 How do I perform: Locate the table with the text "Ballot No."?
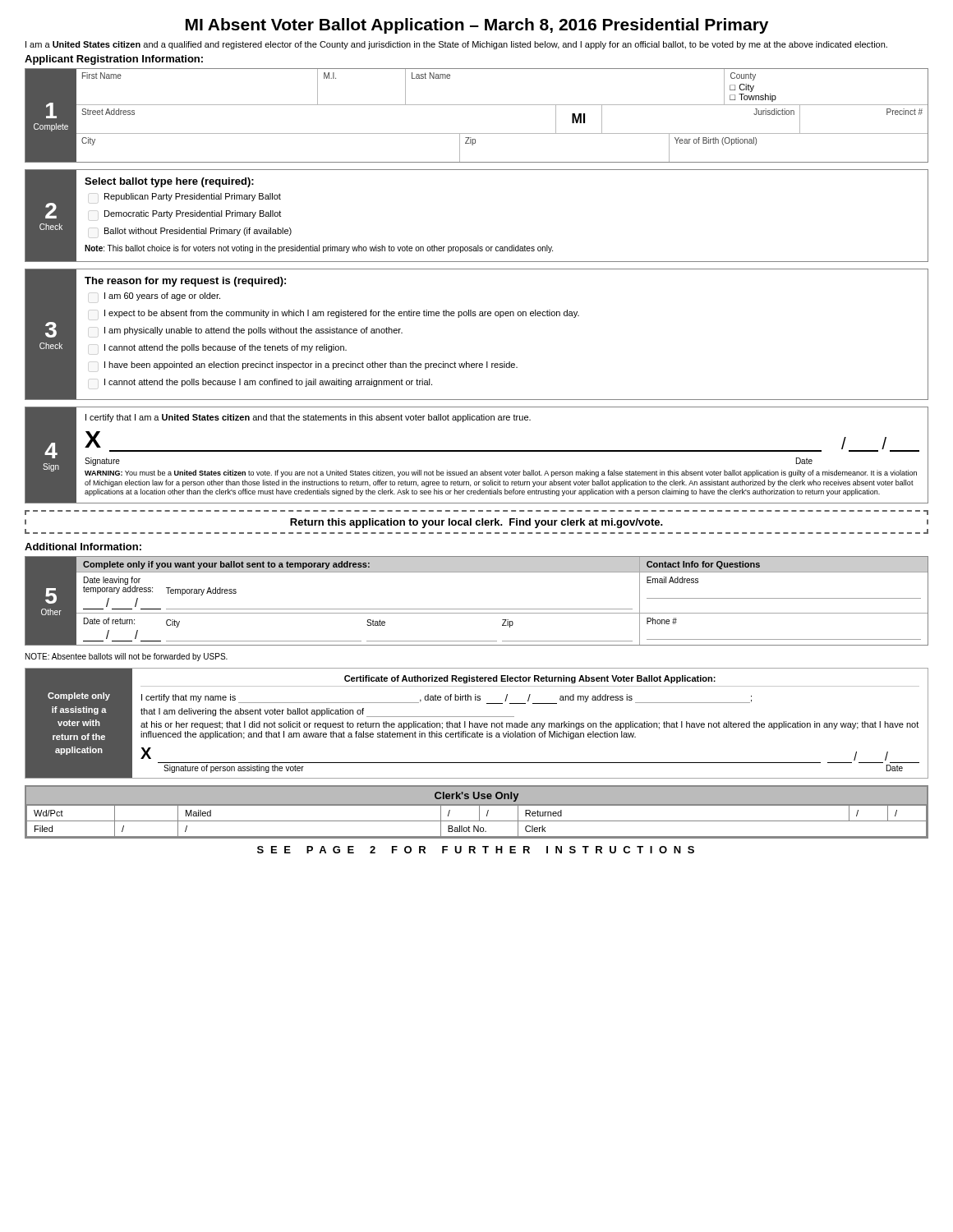pyautogui.click(x=476, y=812)
